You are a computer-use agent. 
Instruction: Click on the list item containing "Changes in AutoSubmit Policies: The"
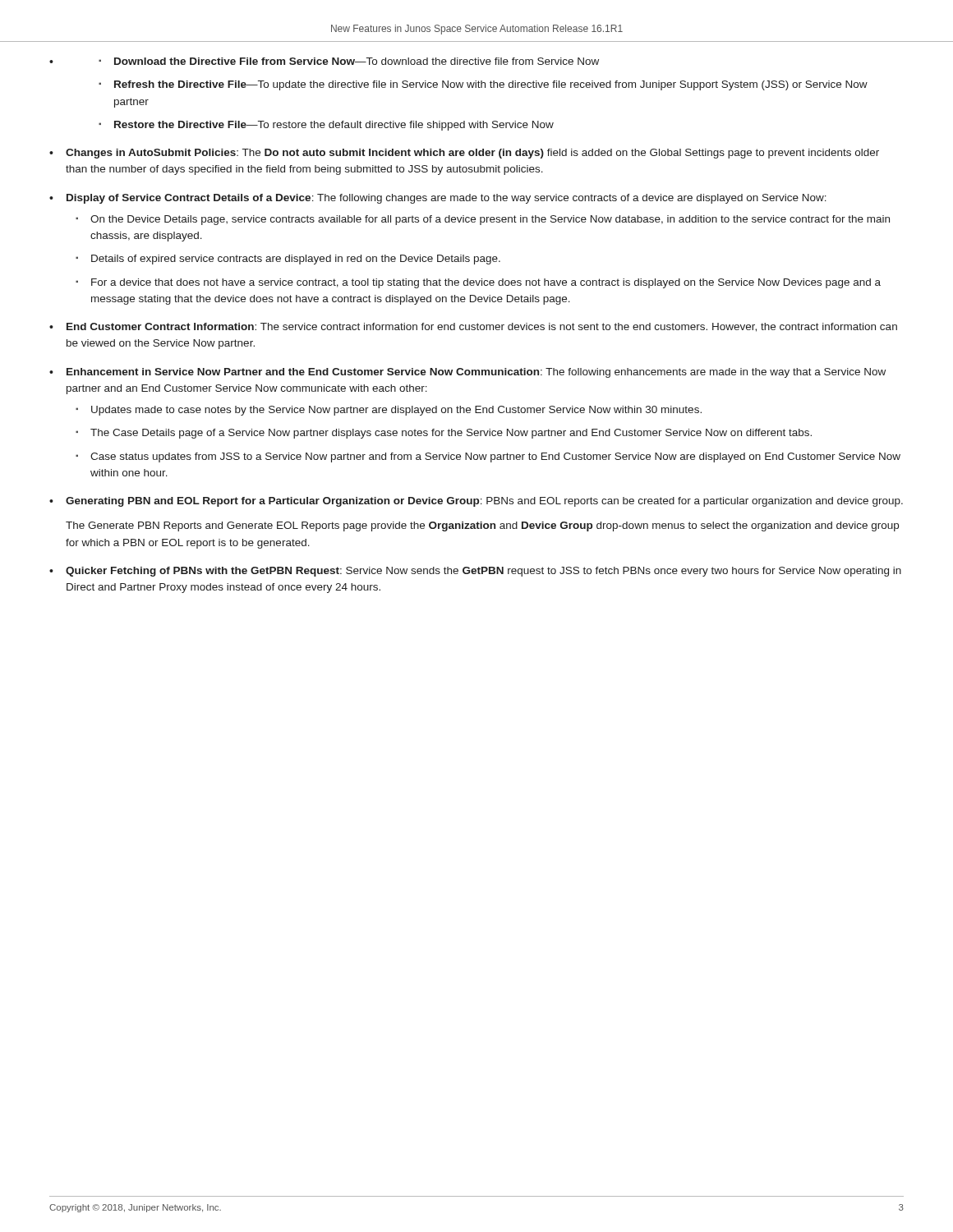click(x=473, y=161)
